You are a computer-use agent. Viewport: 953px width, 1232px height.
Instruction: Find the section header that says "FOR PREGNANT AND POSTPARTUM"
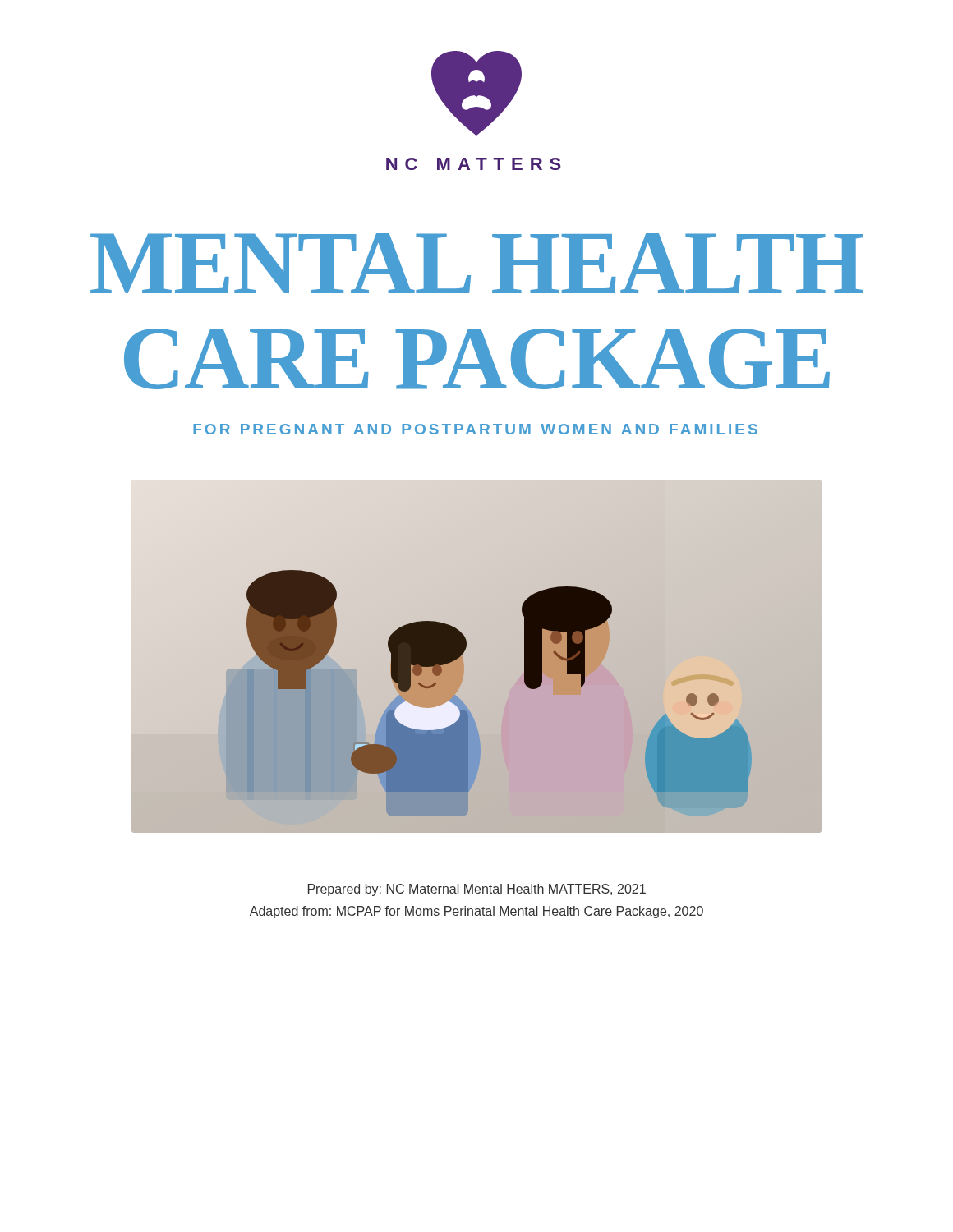476,429
